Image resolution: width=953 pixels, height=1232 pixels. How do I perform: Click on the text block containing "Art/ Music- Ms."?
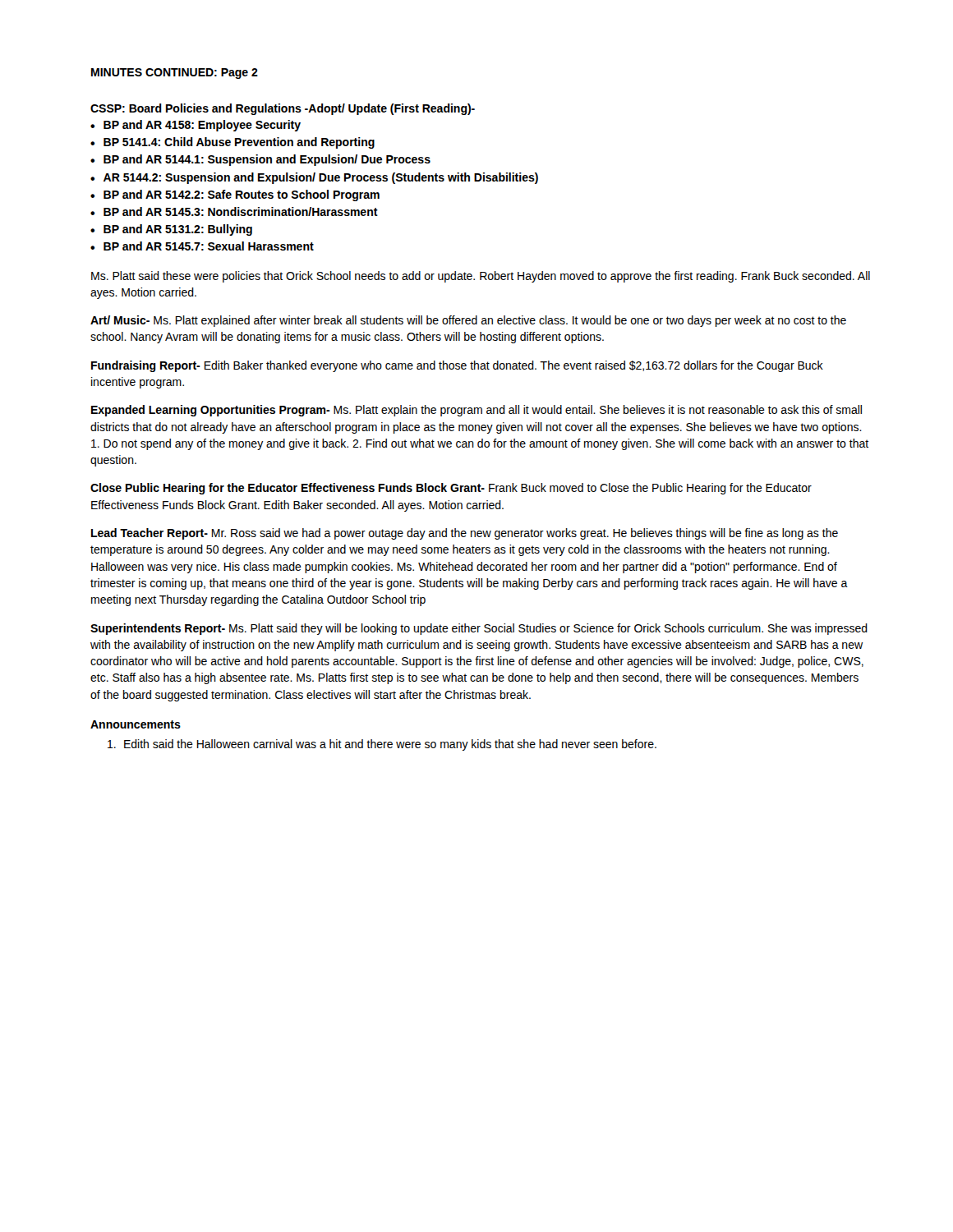468,329
